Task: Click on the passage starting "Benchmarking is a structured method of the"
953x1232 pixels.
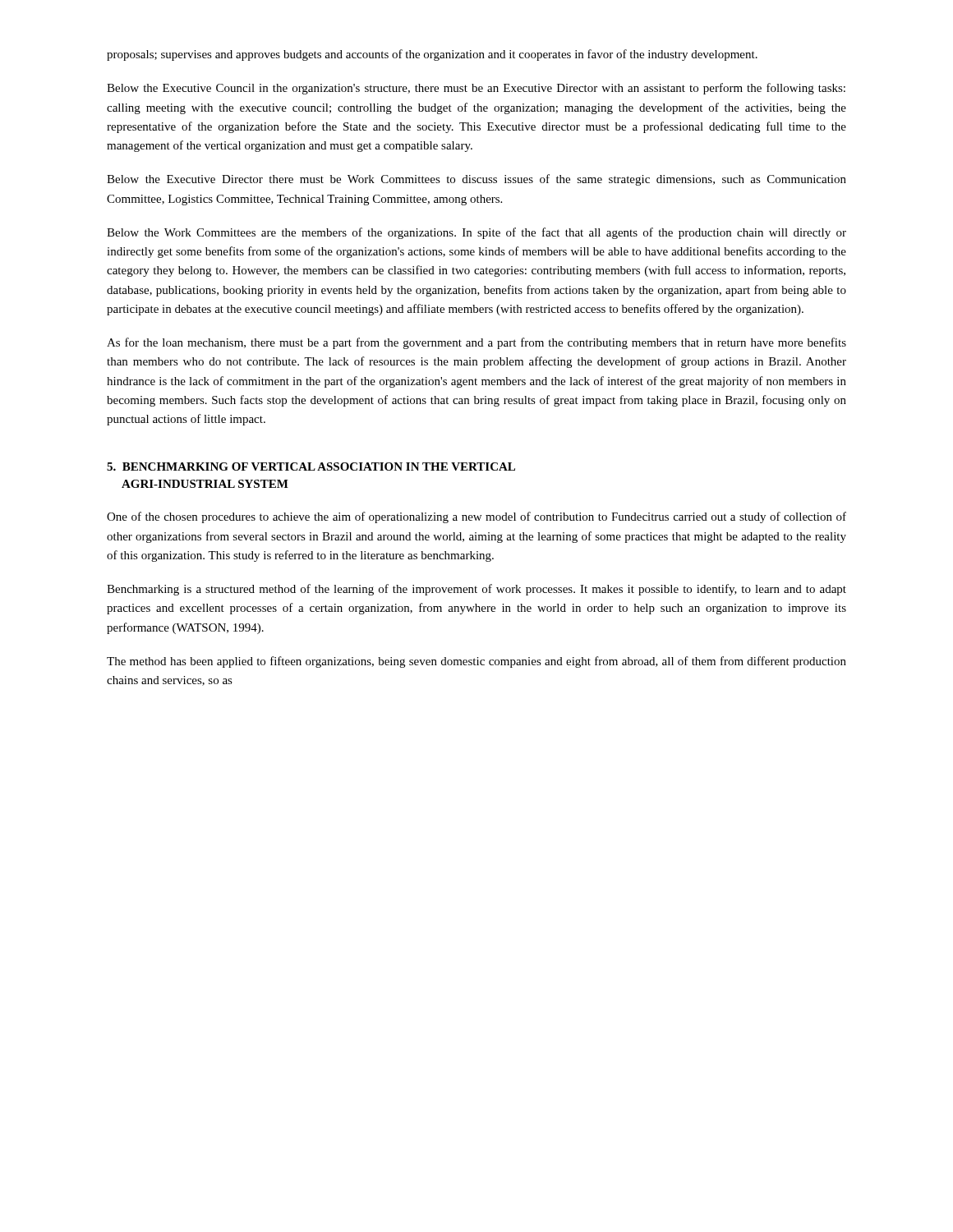Action: click(x=476, y=608)
